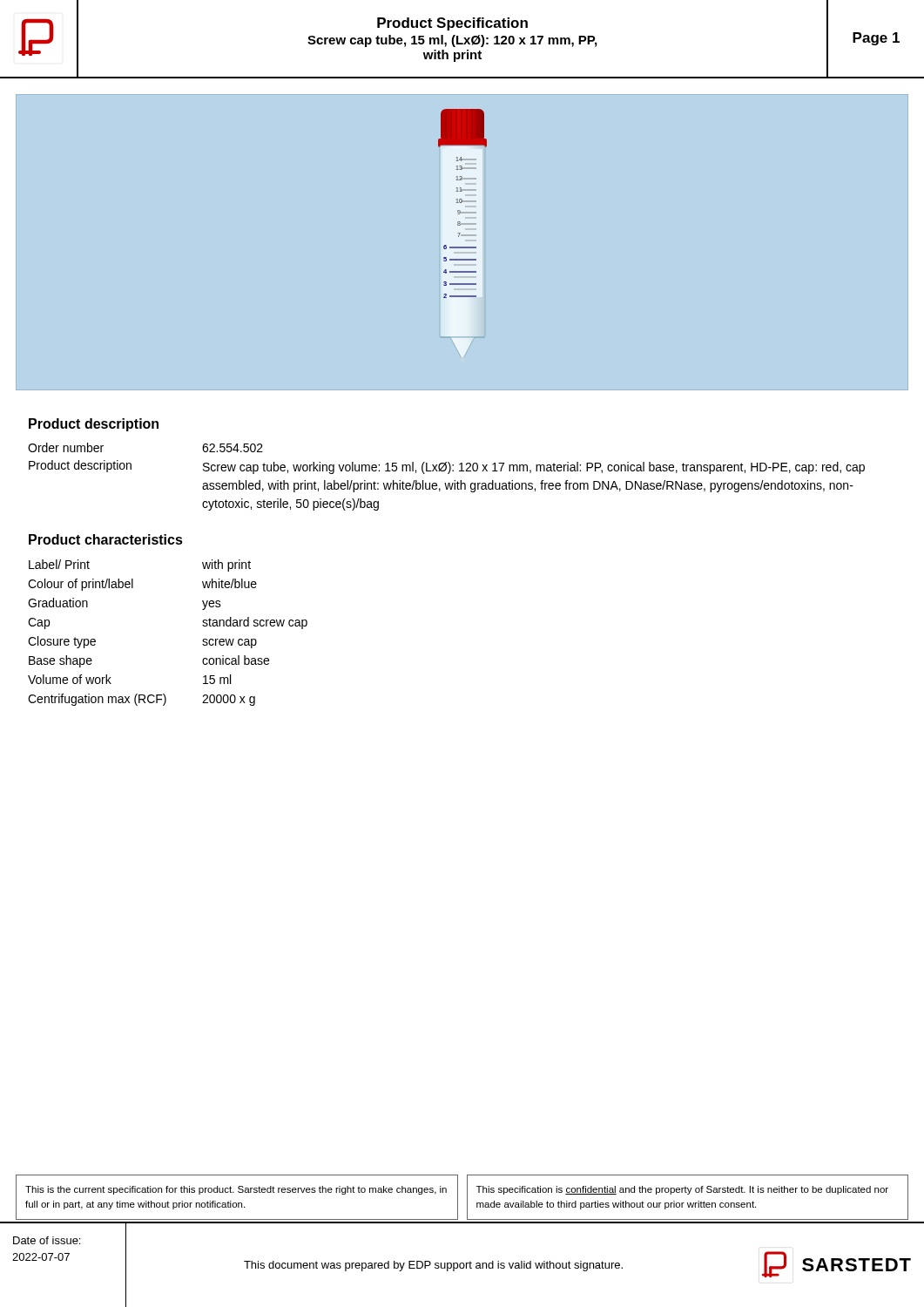Click on the region starting "Product description"

pos(94,424)
